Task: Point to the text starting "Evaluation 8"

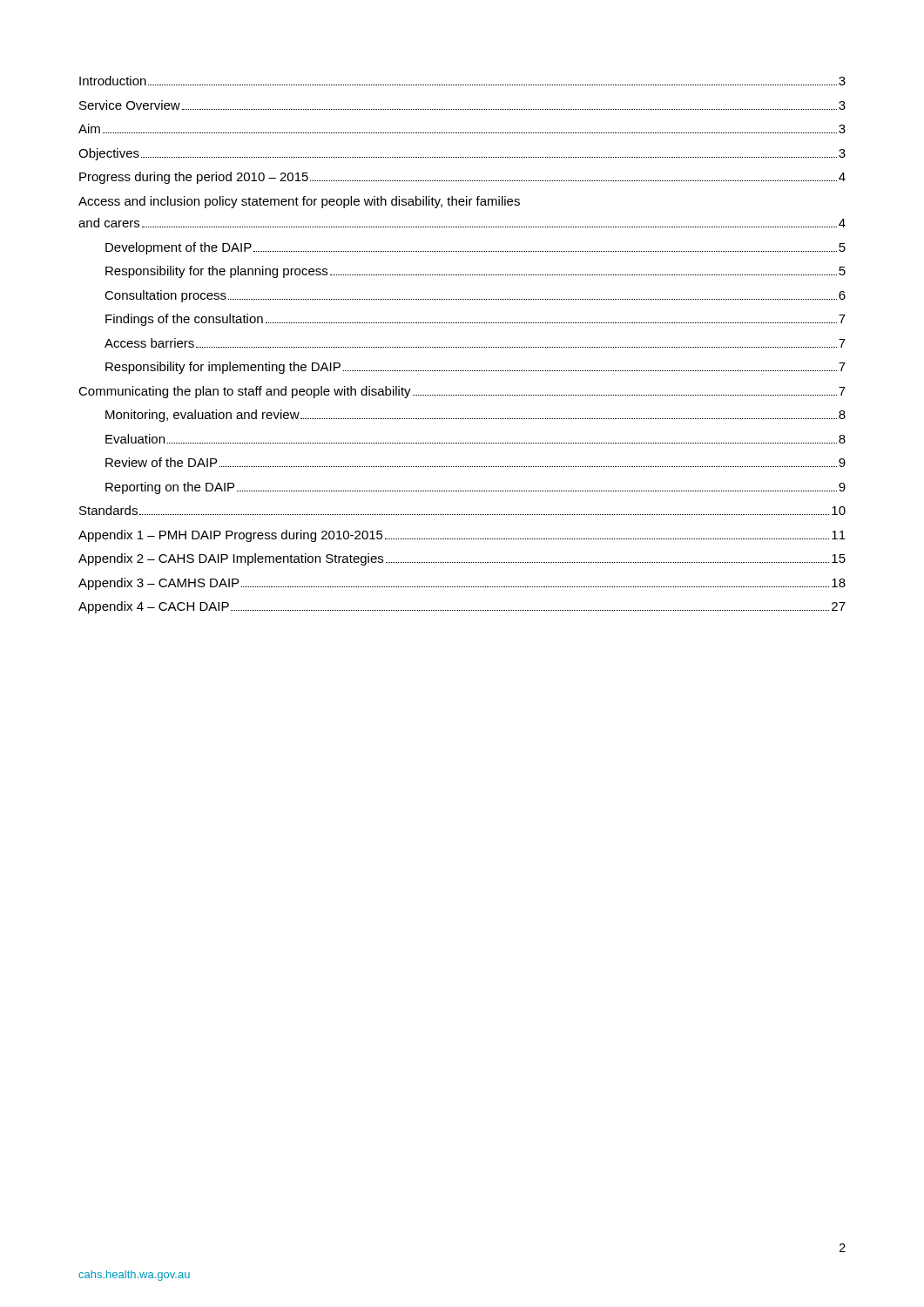Action: pyautogui.click(x=475, y=438)
